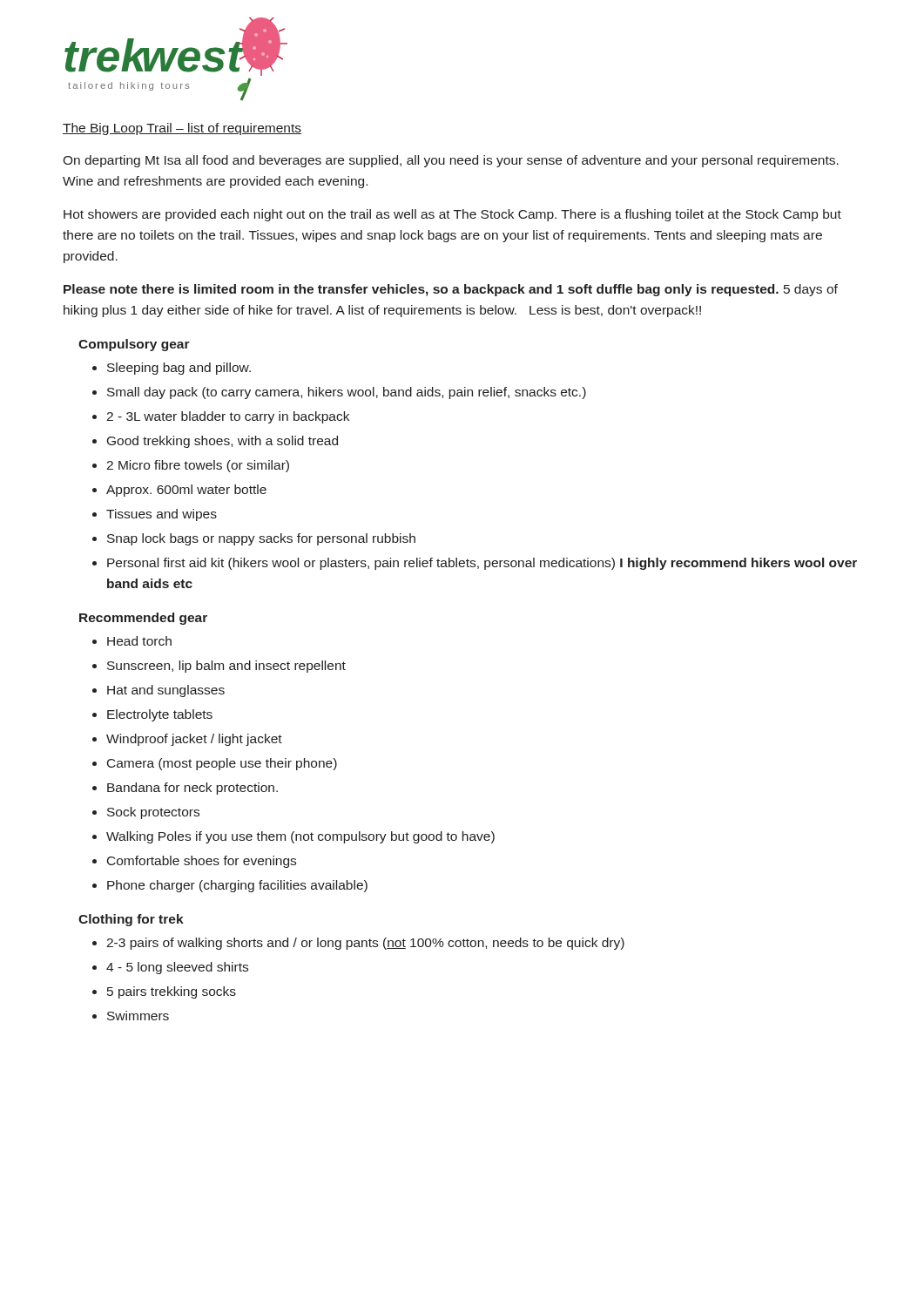Point to the element starting "Hot showers are provided each night"
Screen dimensions: 1307x924
[462, 235]
